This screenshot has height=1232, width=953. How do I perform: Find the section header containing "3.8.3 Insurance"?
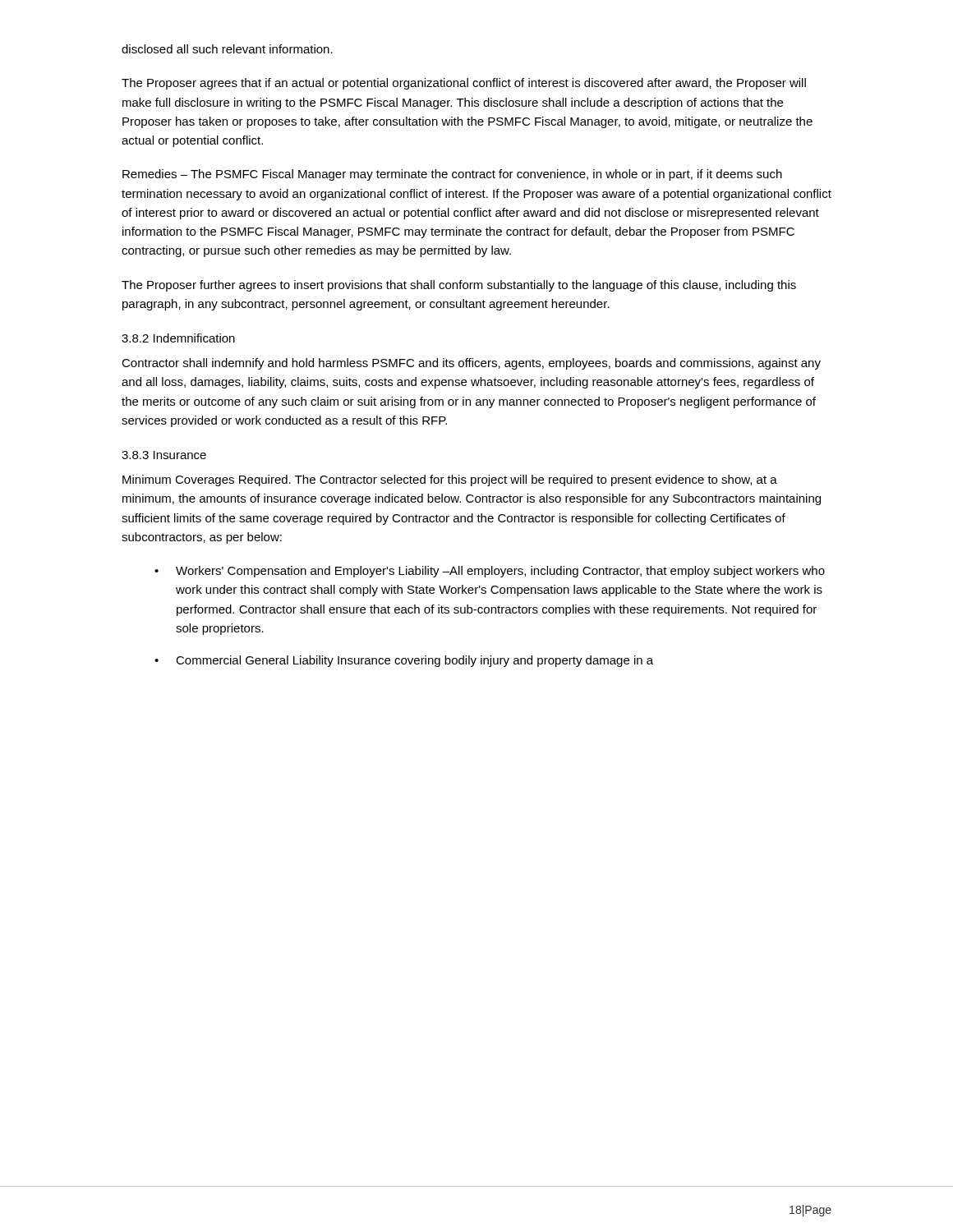(164, 455)
